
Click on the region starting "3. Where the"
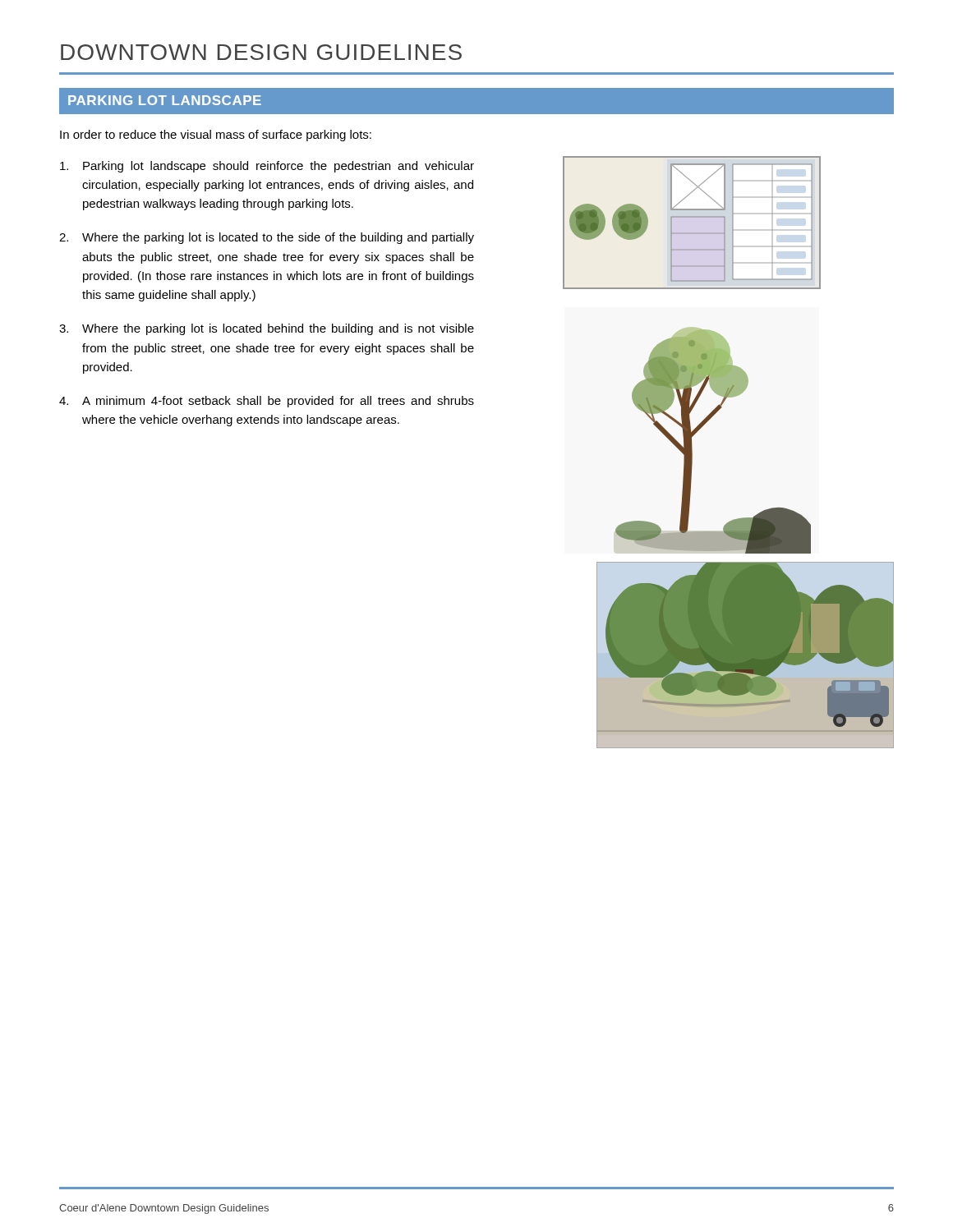pyautogui.click(x=267, y=347)
